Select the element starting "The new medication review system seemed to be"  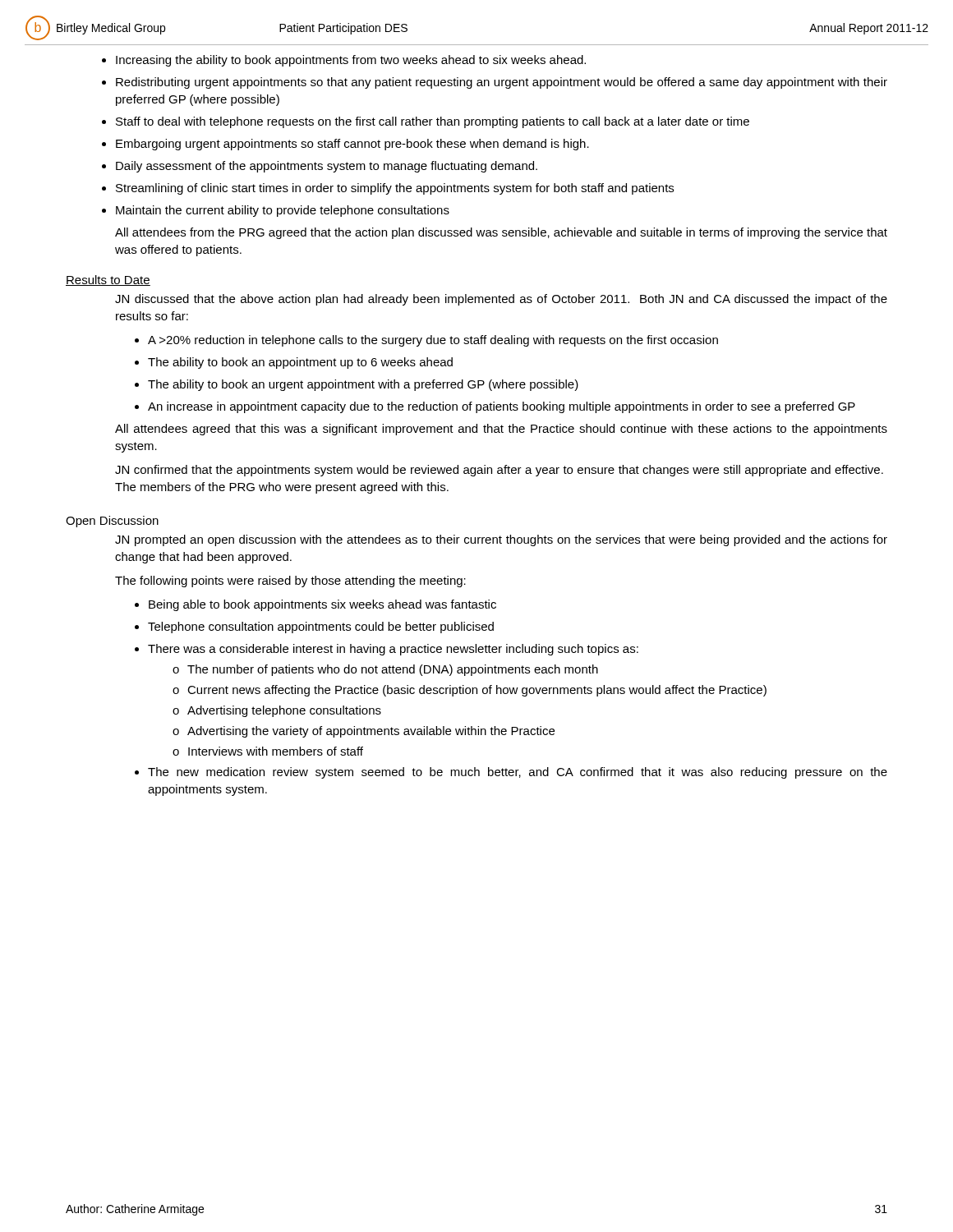tap(518, 780)
